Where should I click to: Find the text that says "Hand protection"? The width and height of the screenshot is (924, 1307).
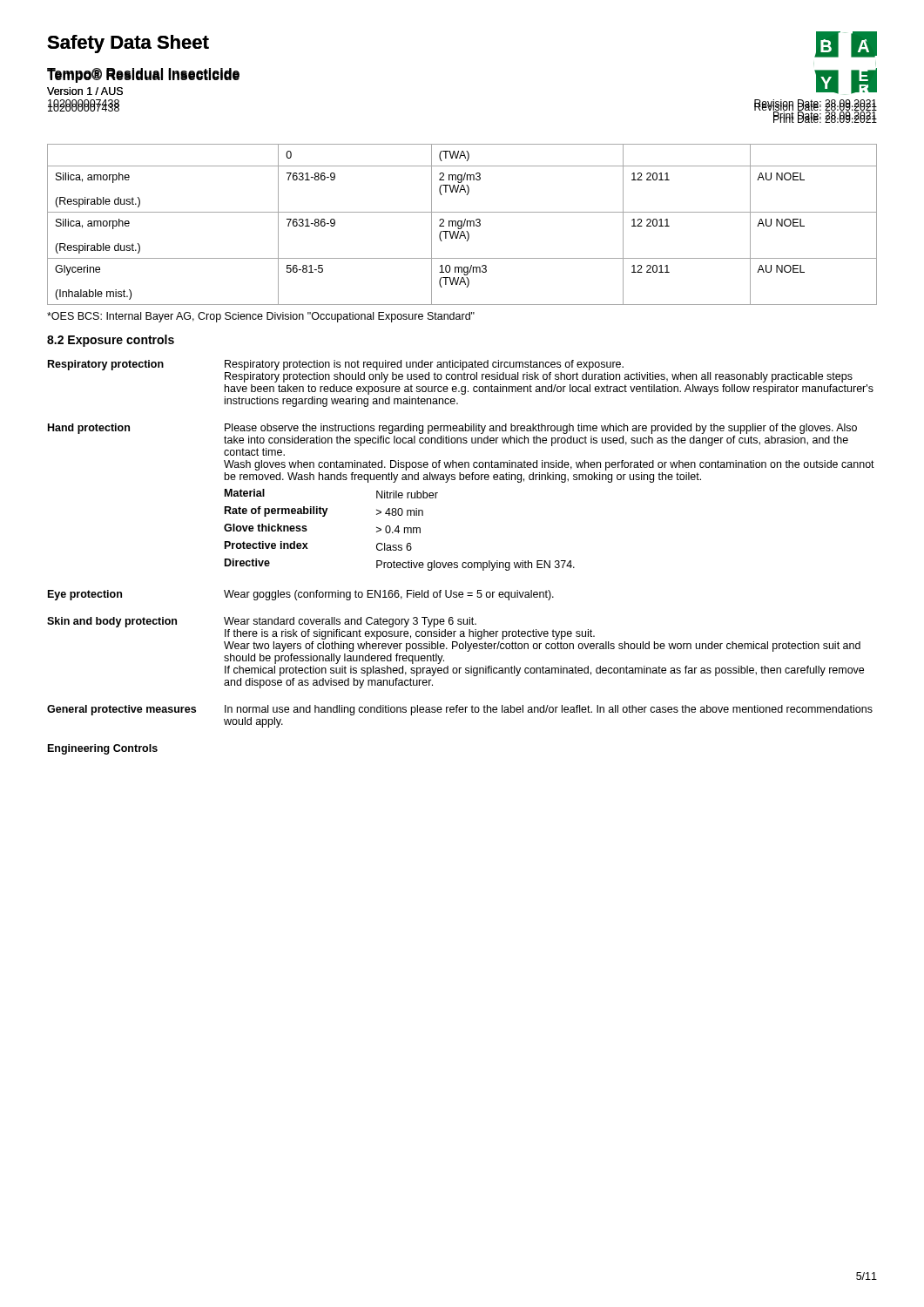point(89,428)
